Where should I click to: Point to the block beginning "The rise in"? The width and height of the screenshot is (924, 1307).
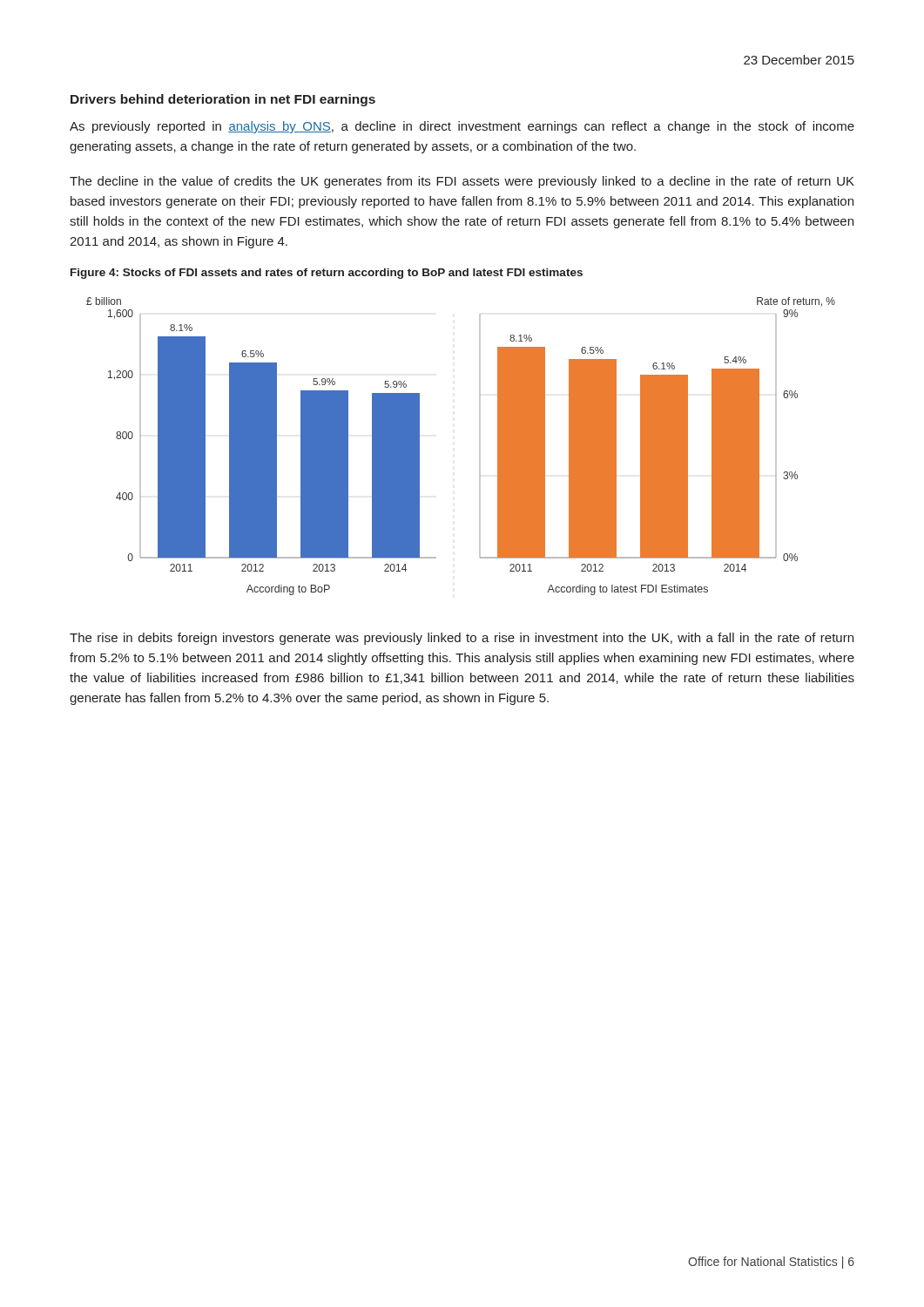462,667
